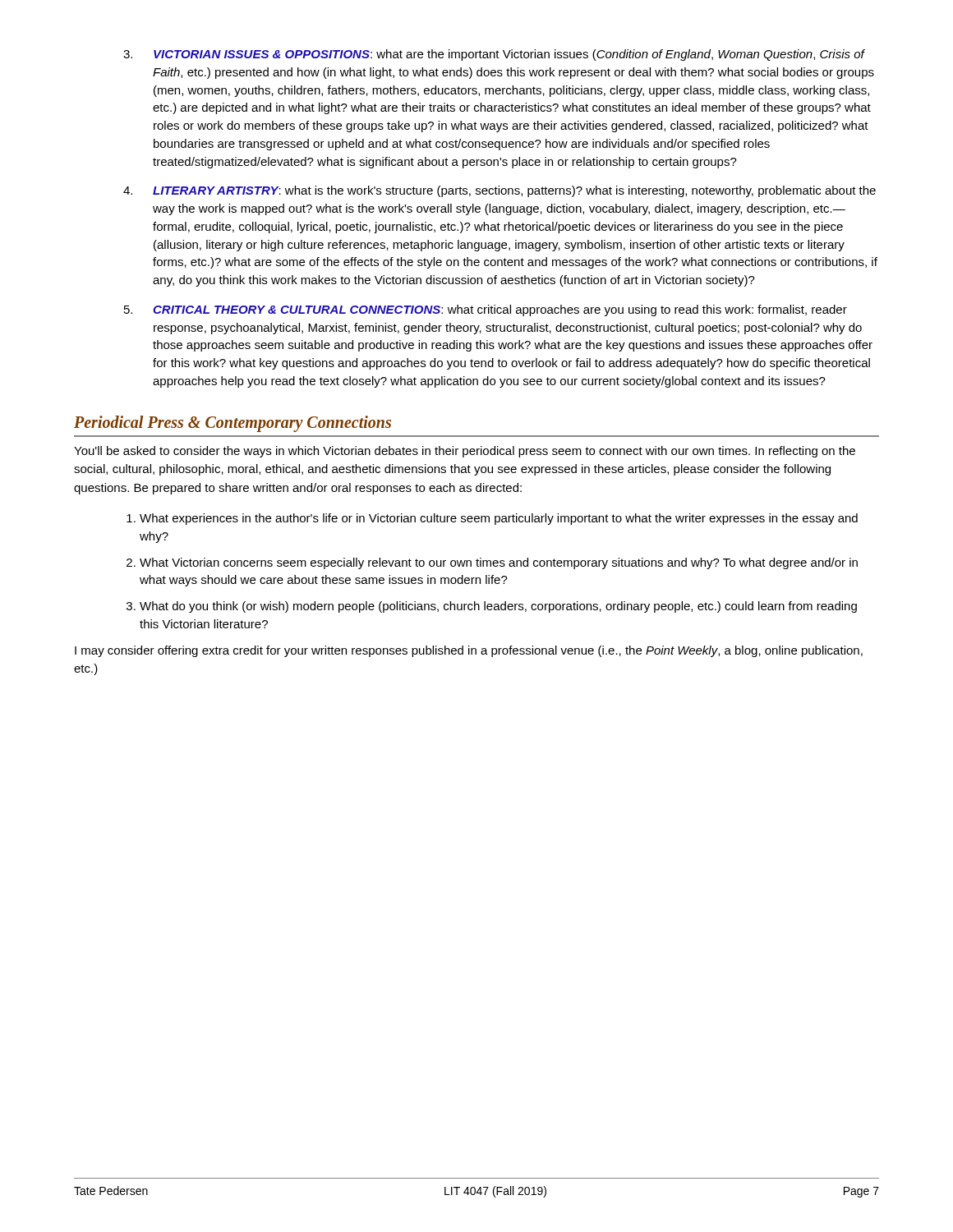The width and height of the screenshot is (953, 1232).
Task: Point to the block beginning "What do you"
Action: pyautogui.click(x=499, y=615)
